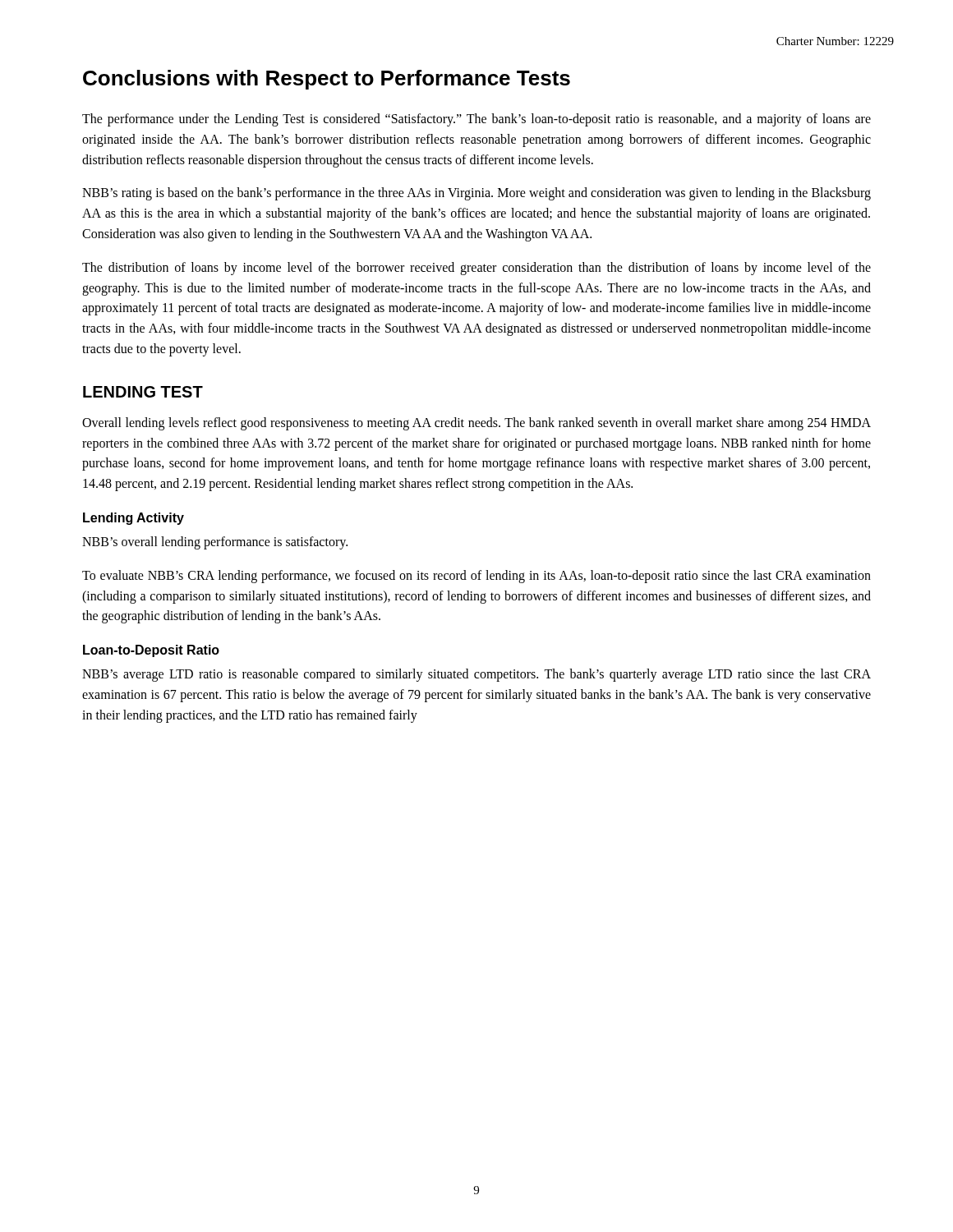Find "Conclusions with Respect to Performance Tests" on this page
The width and height of the screenshot is (953, 1232).
476,78
